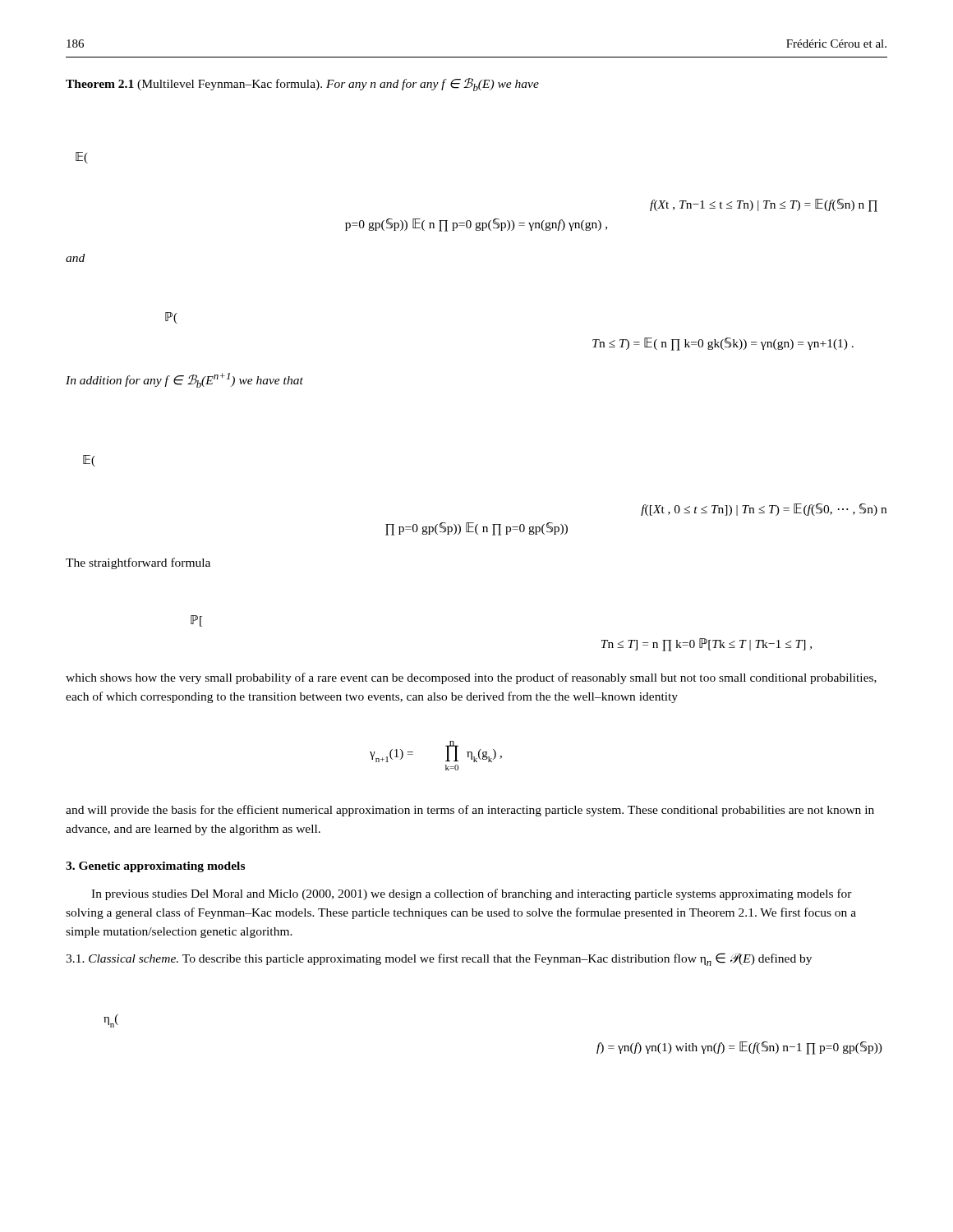Find the formula on this page that starts "ℙ(Tn ≤ T)"
Screen dimensions: 1232x953
pos(171,318)
